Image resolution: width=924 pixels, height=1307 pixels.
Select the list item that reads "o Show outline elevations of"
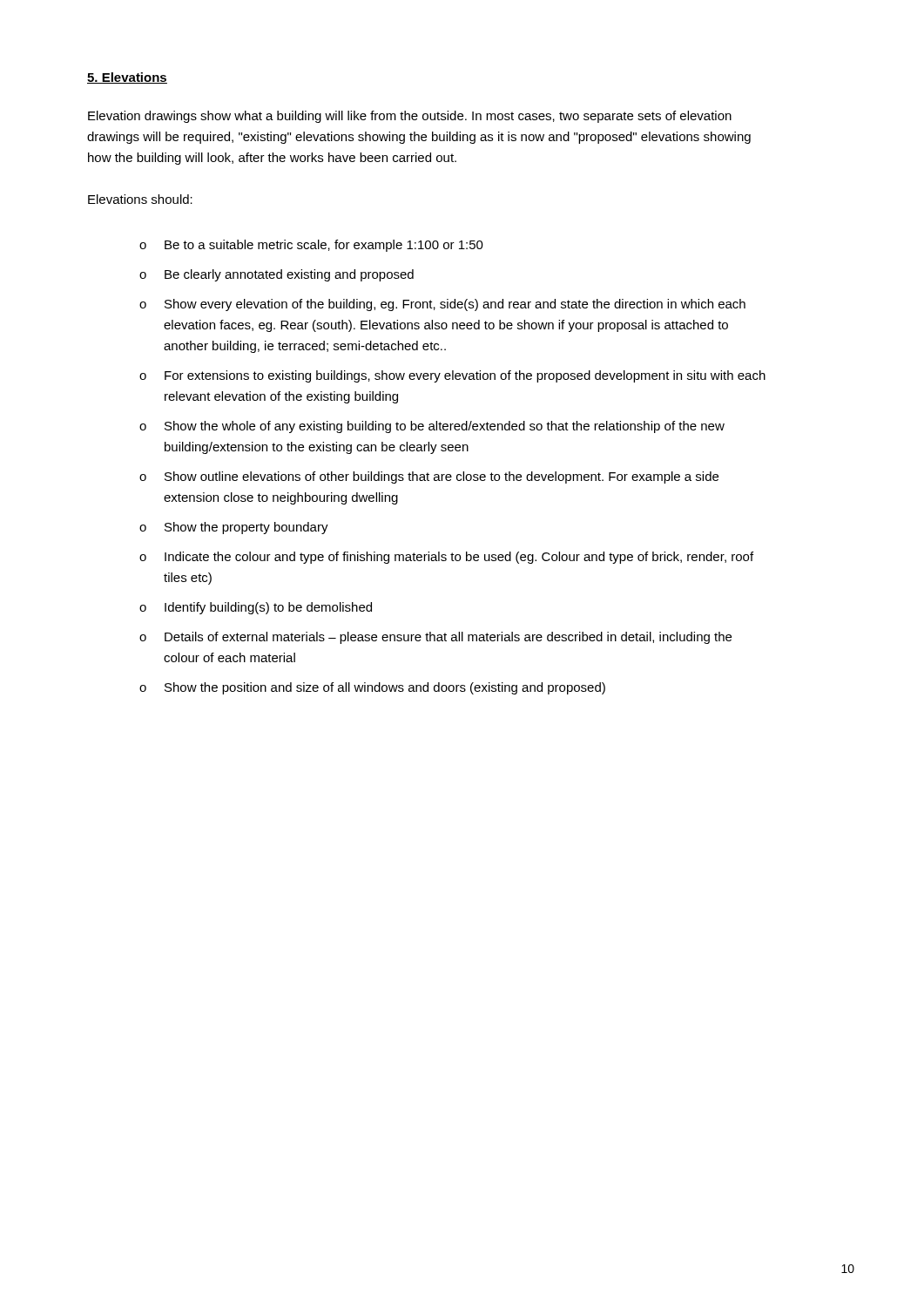(453, 487)
